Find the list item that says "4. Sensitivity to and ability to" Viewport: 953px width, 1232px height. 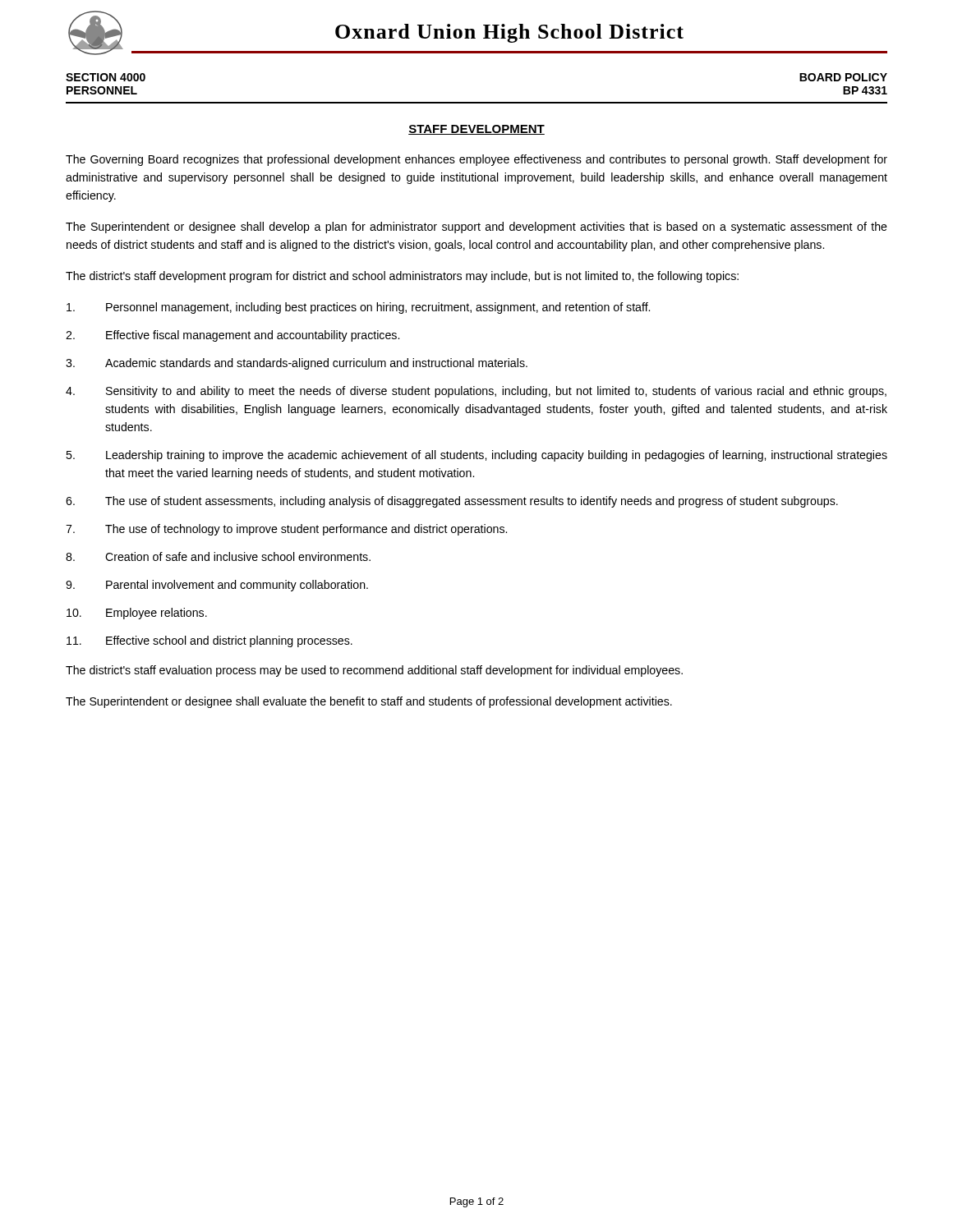(x=476, y=409)
